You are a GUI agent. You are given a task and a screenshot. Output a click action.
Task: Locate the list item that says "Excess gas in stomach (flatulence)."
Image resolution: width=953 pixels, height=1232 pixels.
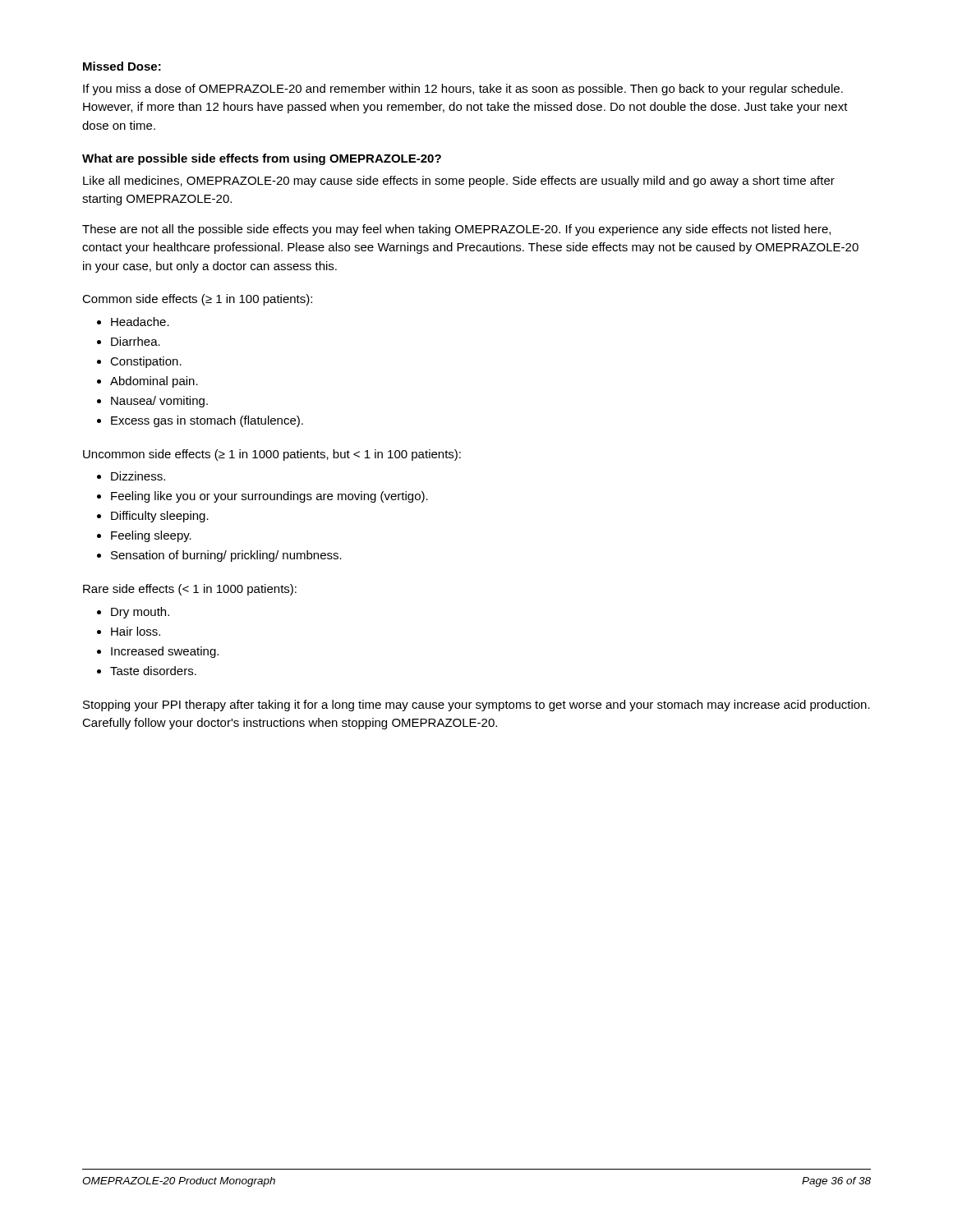tap(207, 420)
